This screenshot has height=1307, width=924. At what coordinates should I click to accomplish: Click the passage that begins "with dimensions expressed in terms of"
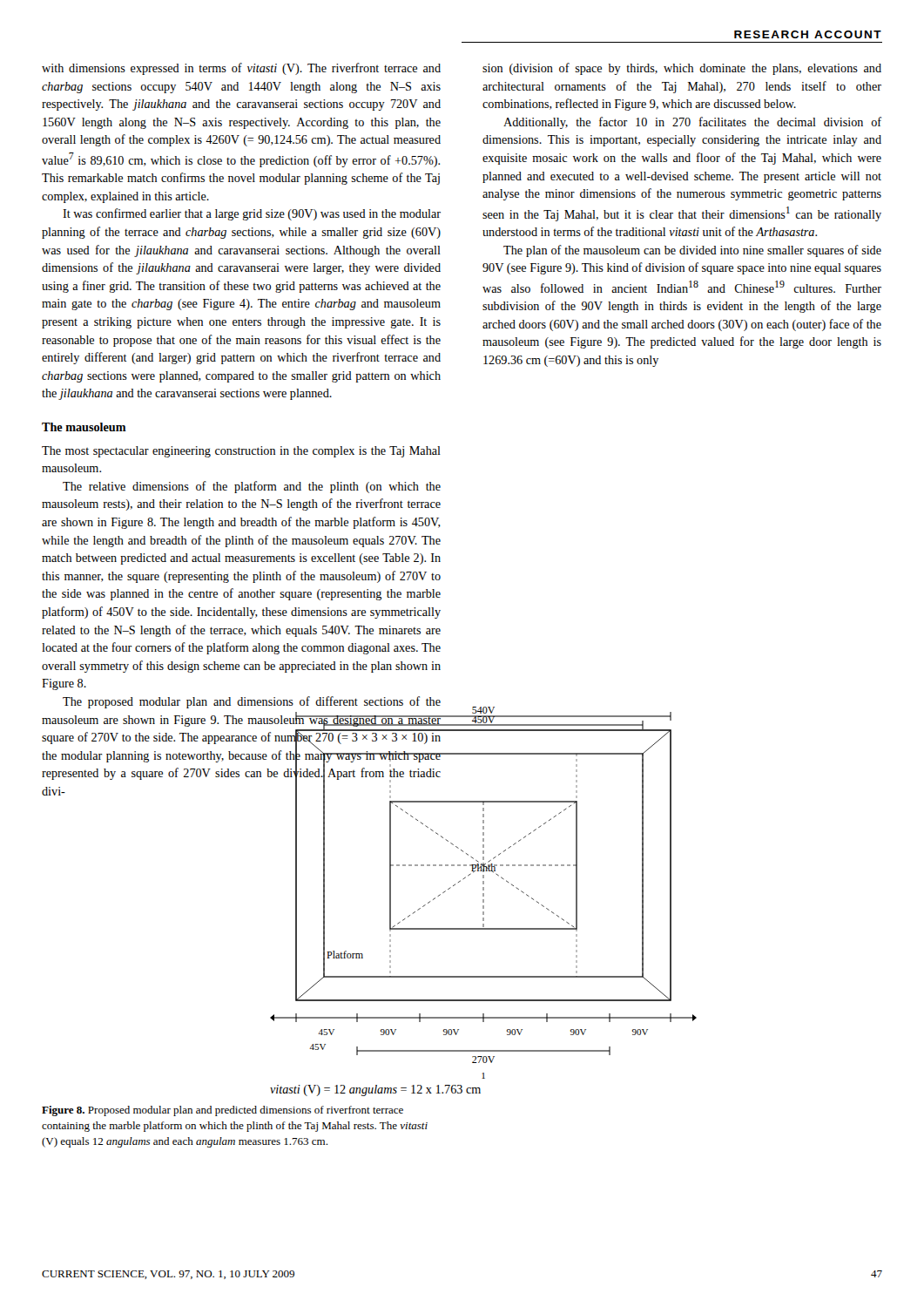coord(241,231)
